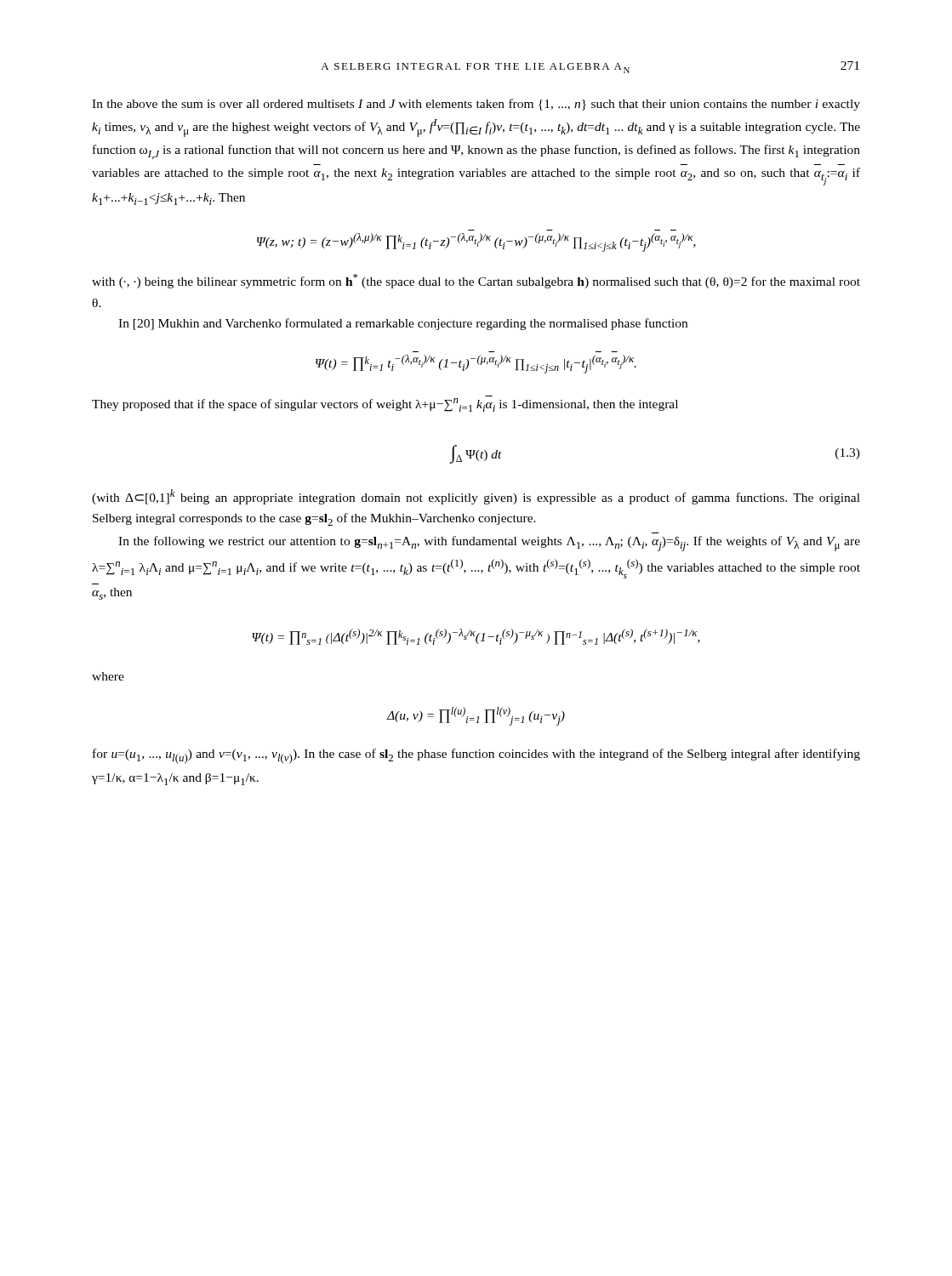Select the region starting "In the above the sum is over all"

click(x=476, y=152)
